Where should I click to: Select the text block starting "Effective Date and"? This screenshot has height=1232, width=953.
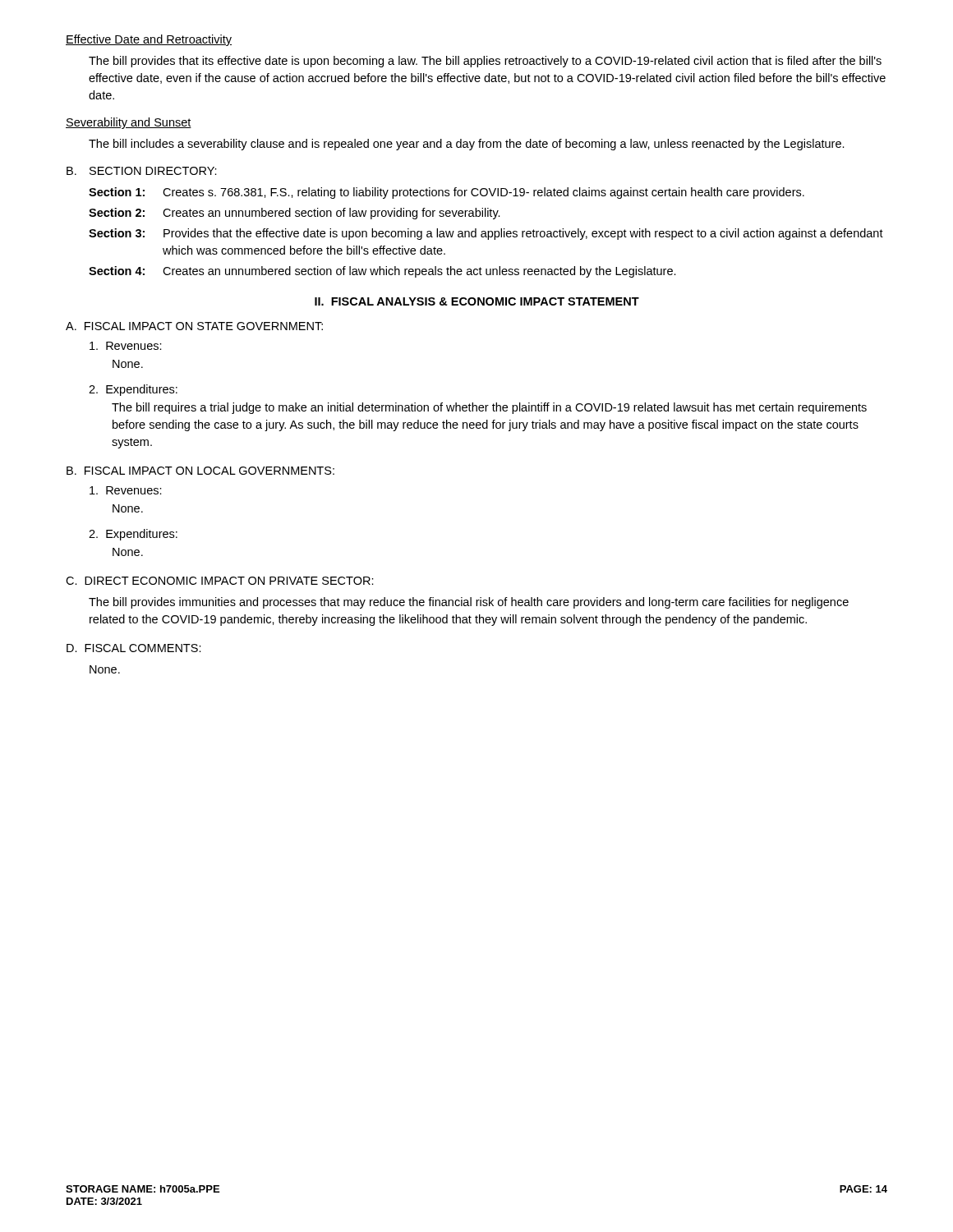click(x=149, y=39)
